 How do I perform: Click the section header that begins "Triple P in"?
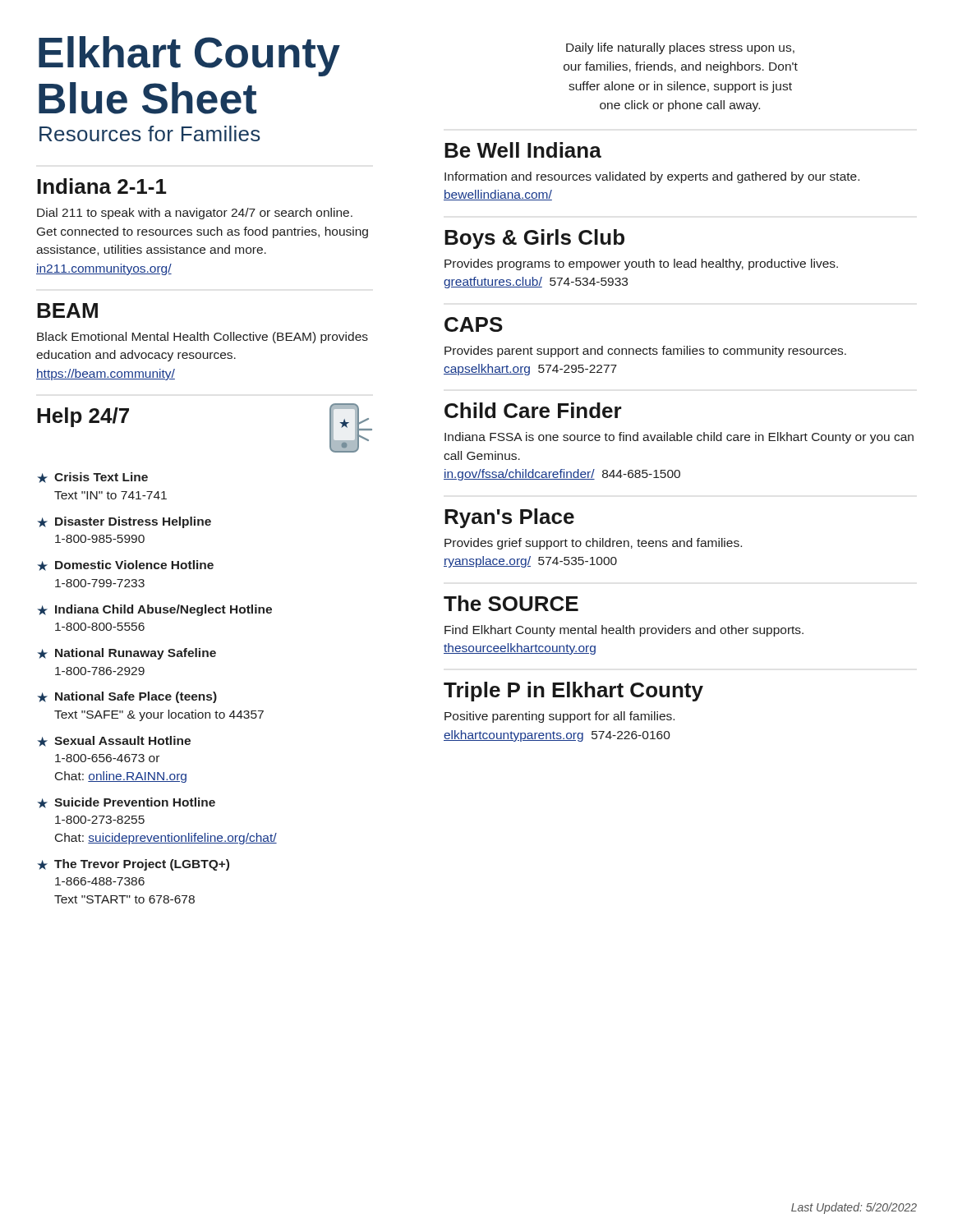tap(680, 691)
